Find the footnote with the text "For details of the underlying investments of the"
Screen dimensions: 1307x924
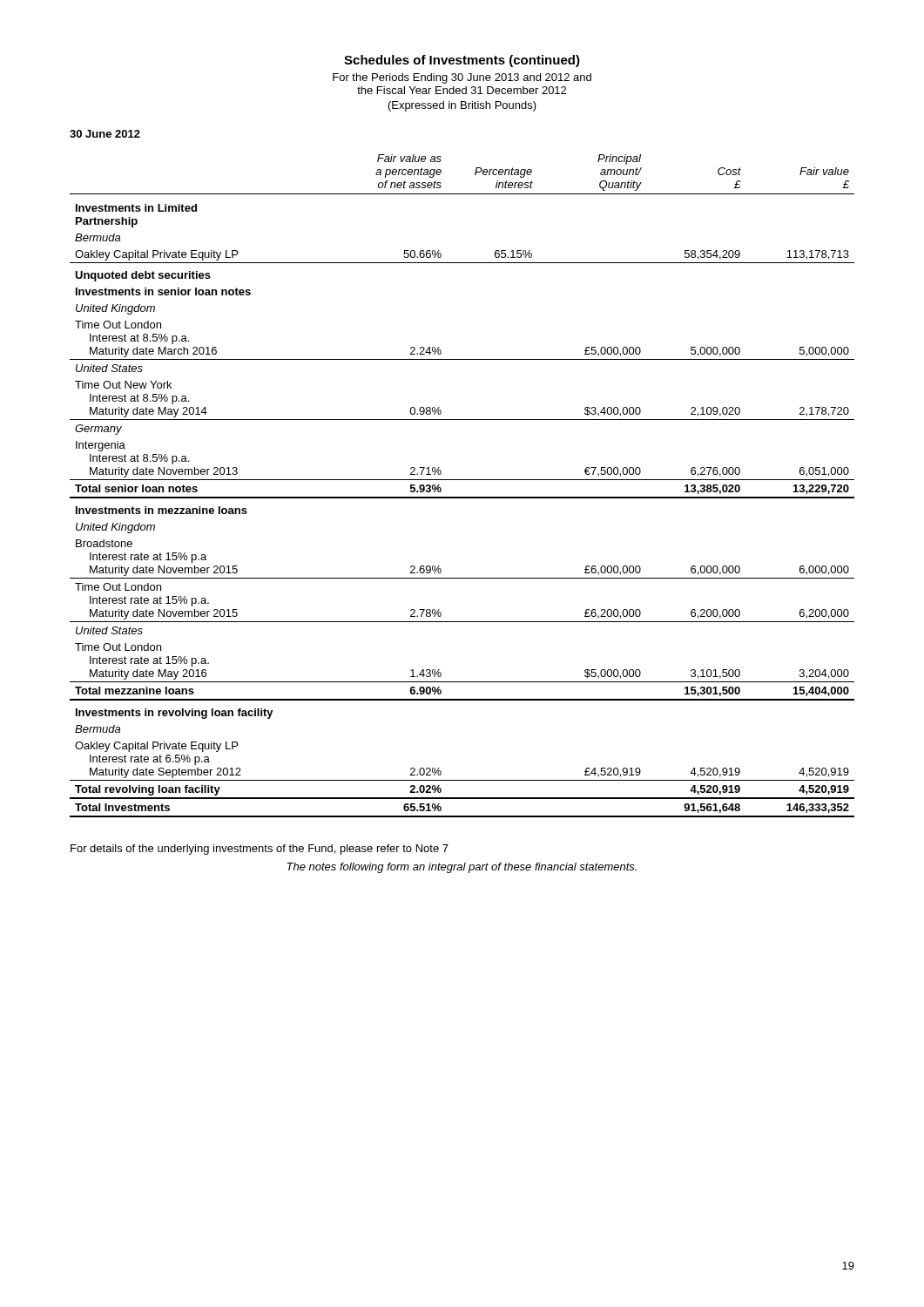[259, 848]
